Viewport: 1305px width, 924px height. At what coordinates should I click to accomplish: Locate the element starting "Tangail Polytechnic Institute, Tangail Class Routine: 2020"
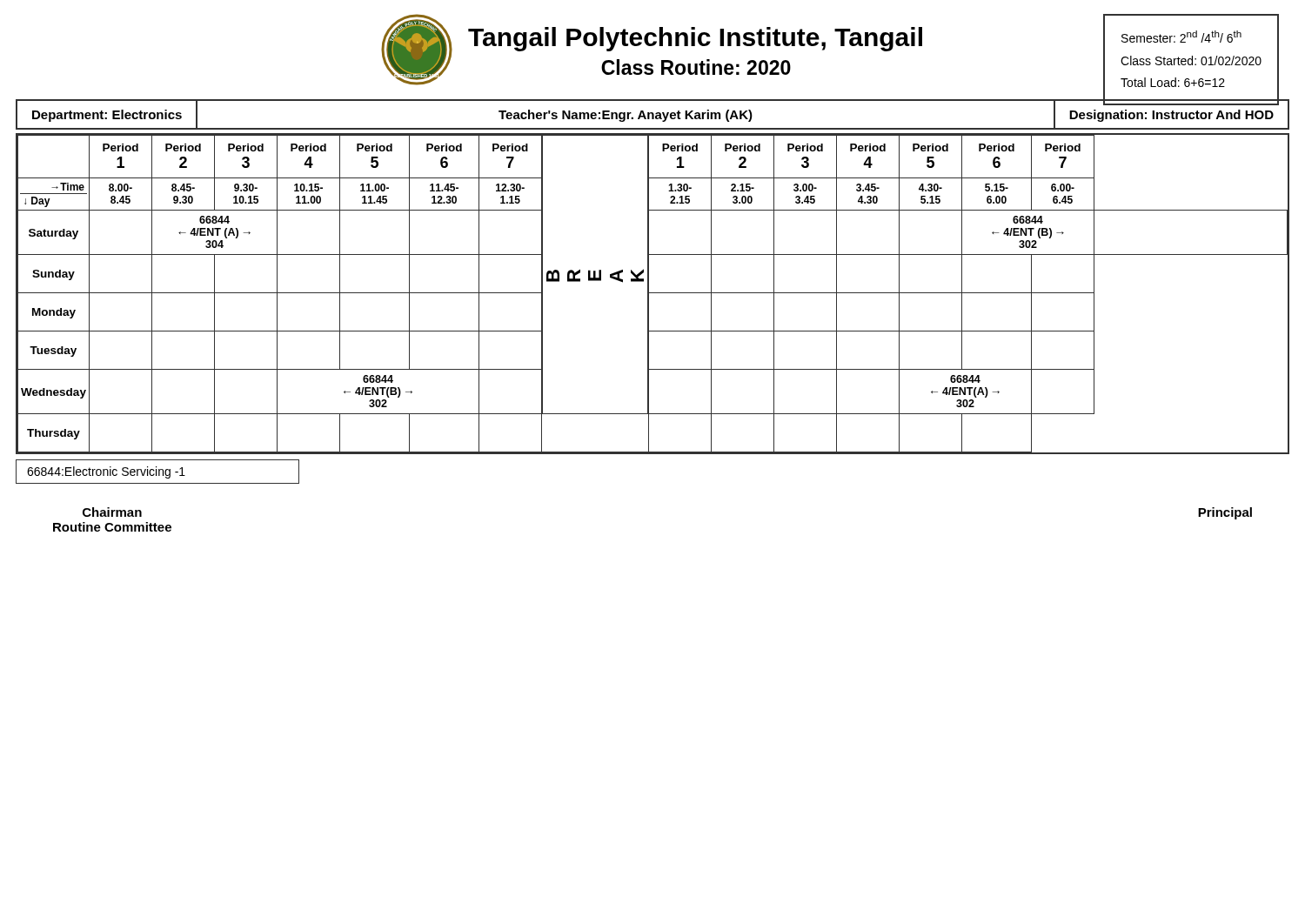tap(696, 51)
